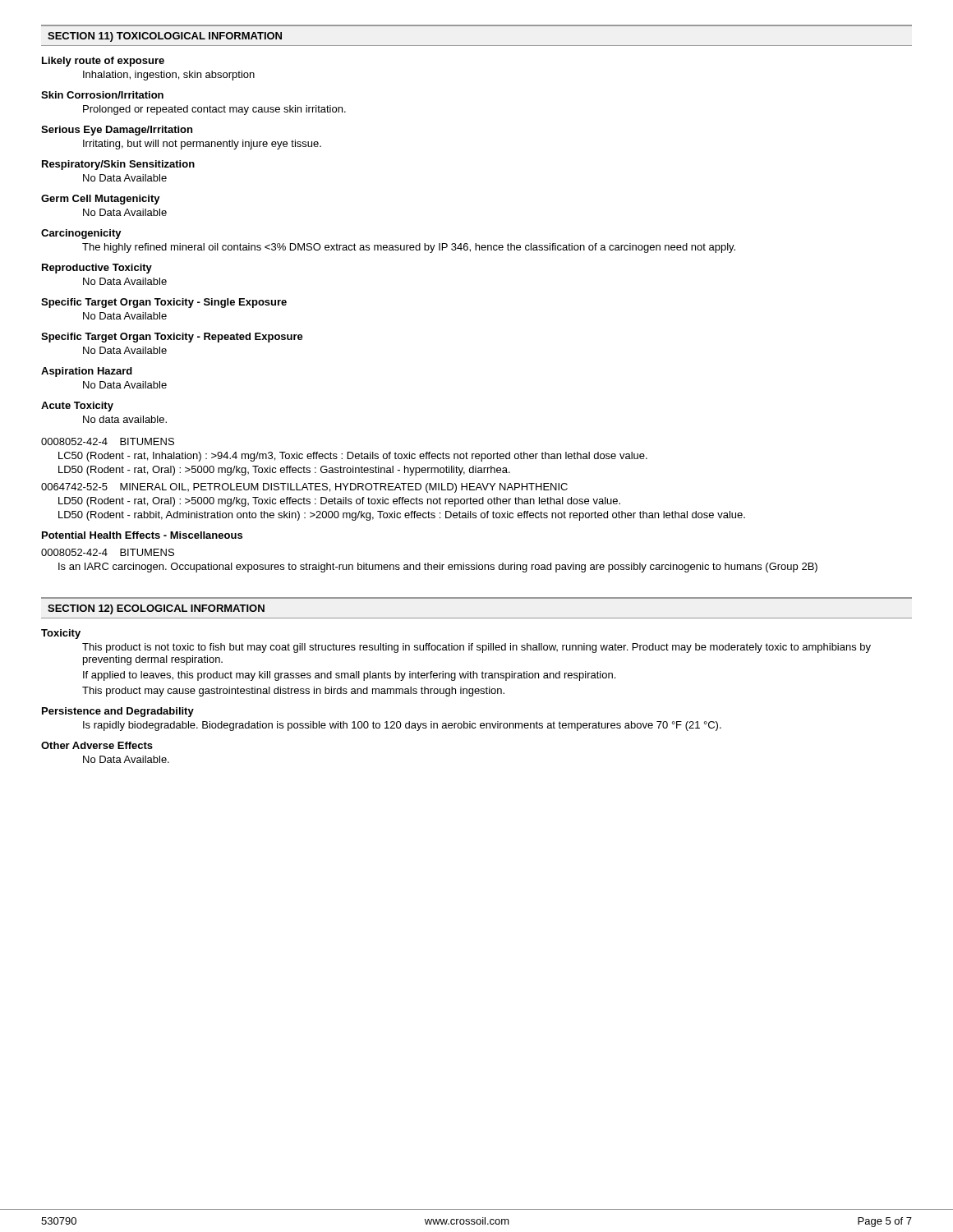
Task: Find the element starting "No data available."
Action: coord(125,419)
